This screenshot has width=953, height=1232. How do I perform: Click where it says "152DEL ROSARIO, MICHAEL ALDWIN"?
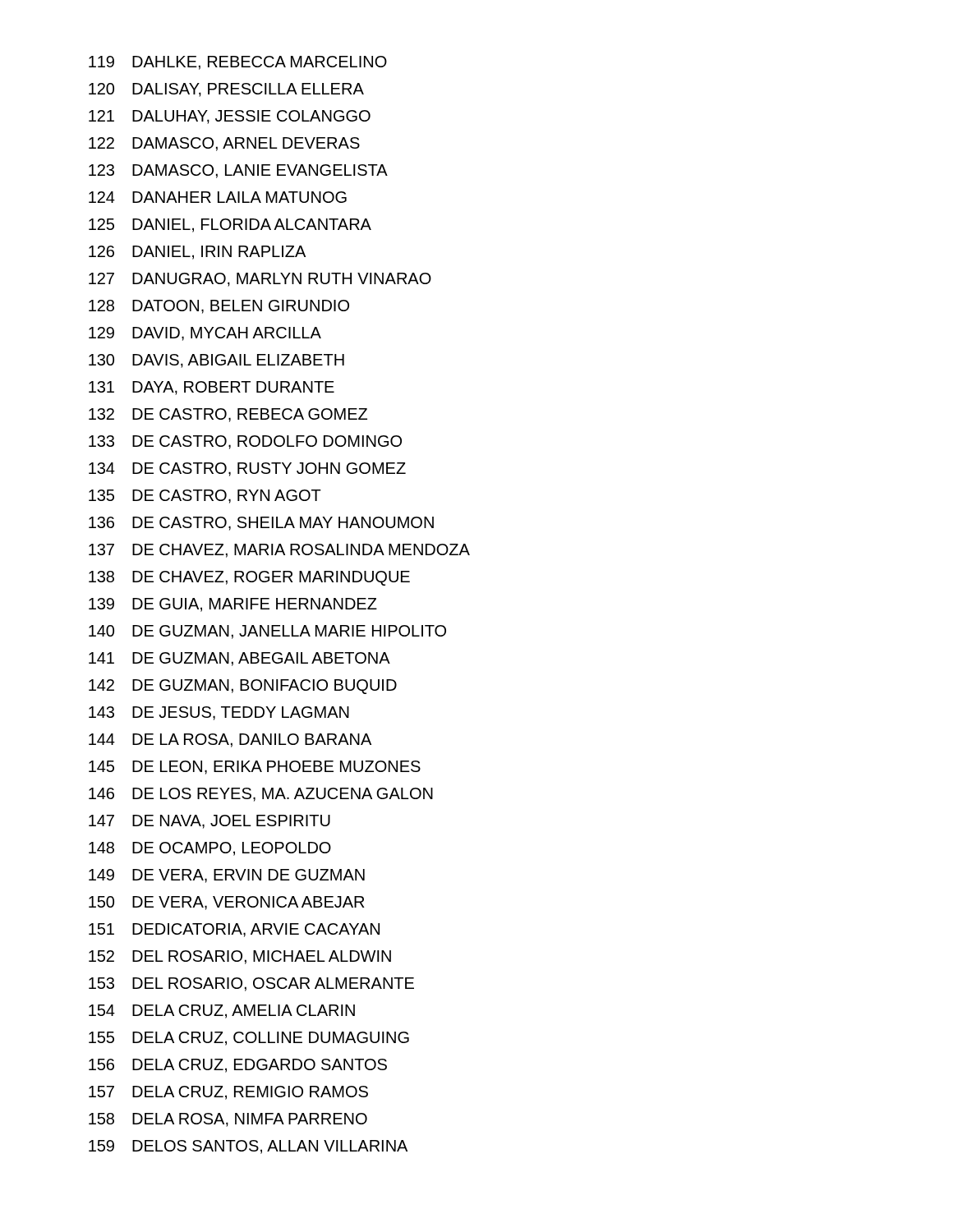point(229,956)
